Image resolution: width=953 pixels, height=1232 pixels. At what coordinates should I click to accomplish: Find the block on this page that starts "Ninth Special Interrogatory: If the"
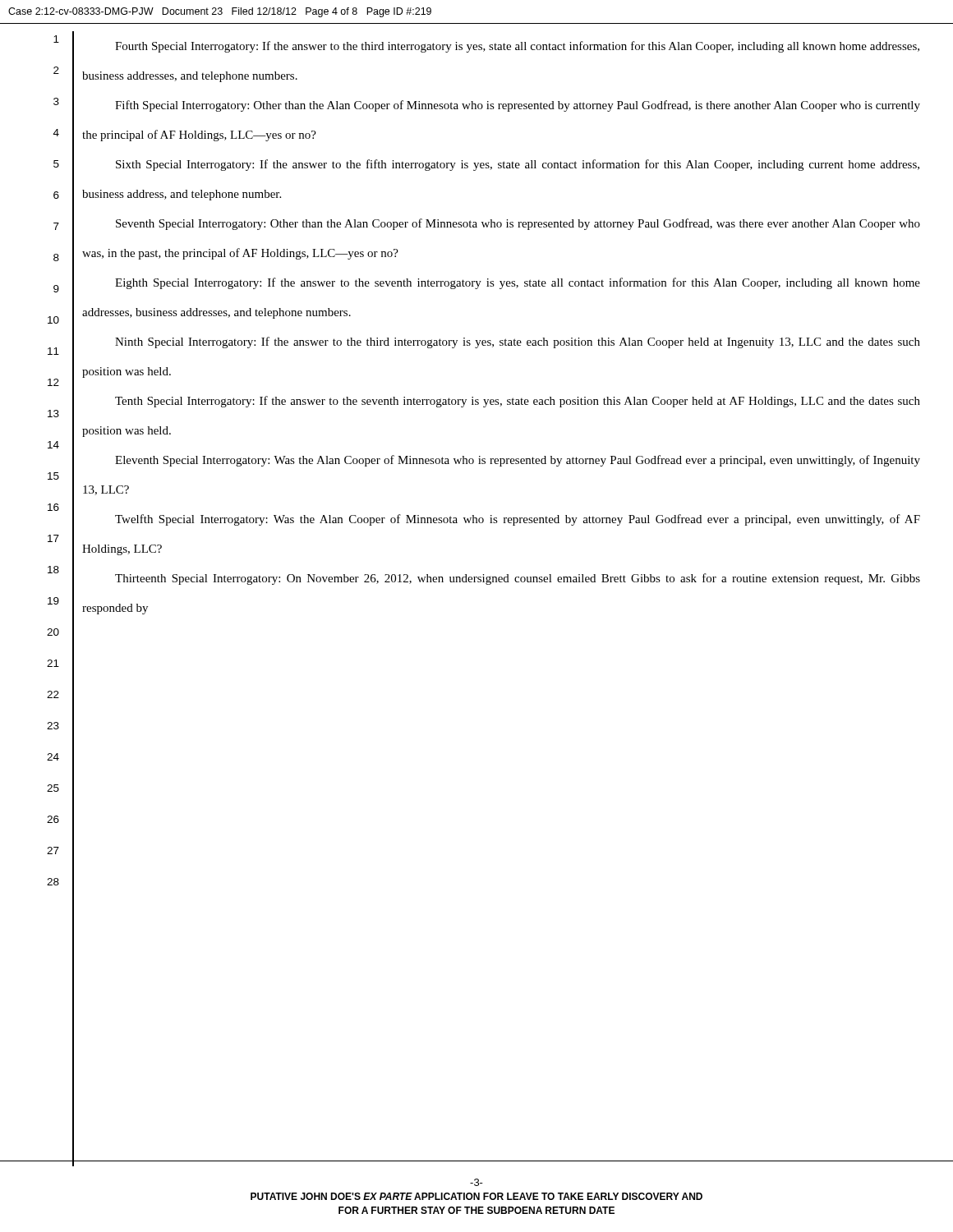[501, 356]
